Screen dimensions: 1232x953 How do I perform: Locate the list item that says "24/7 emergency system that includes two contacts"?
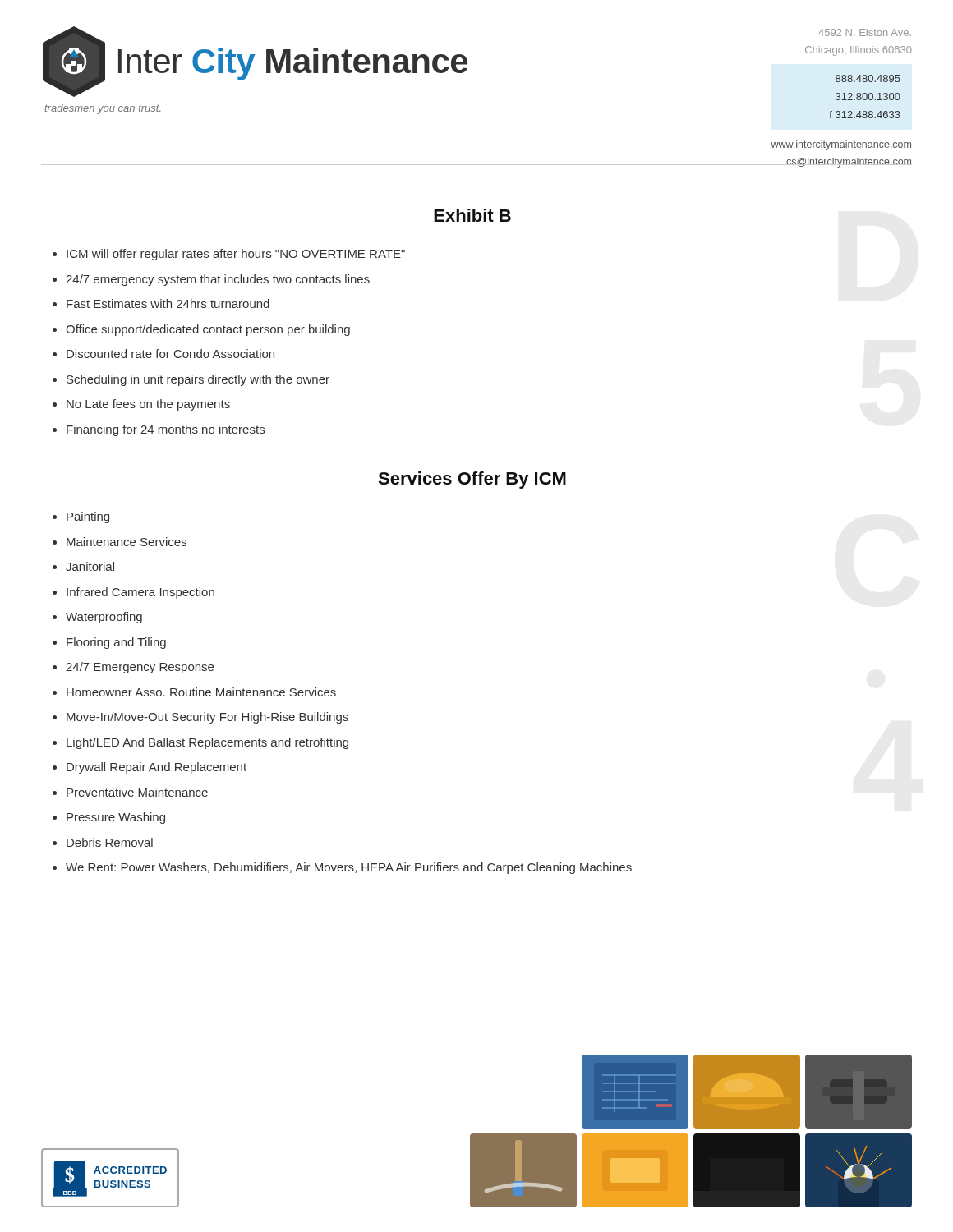[218, 278]
